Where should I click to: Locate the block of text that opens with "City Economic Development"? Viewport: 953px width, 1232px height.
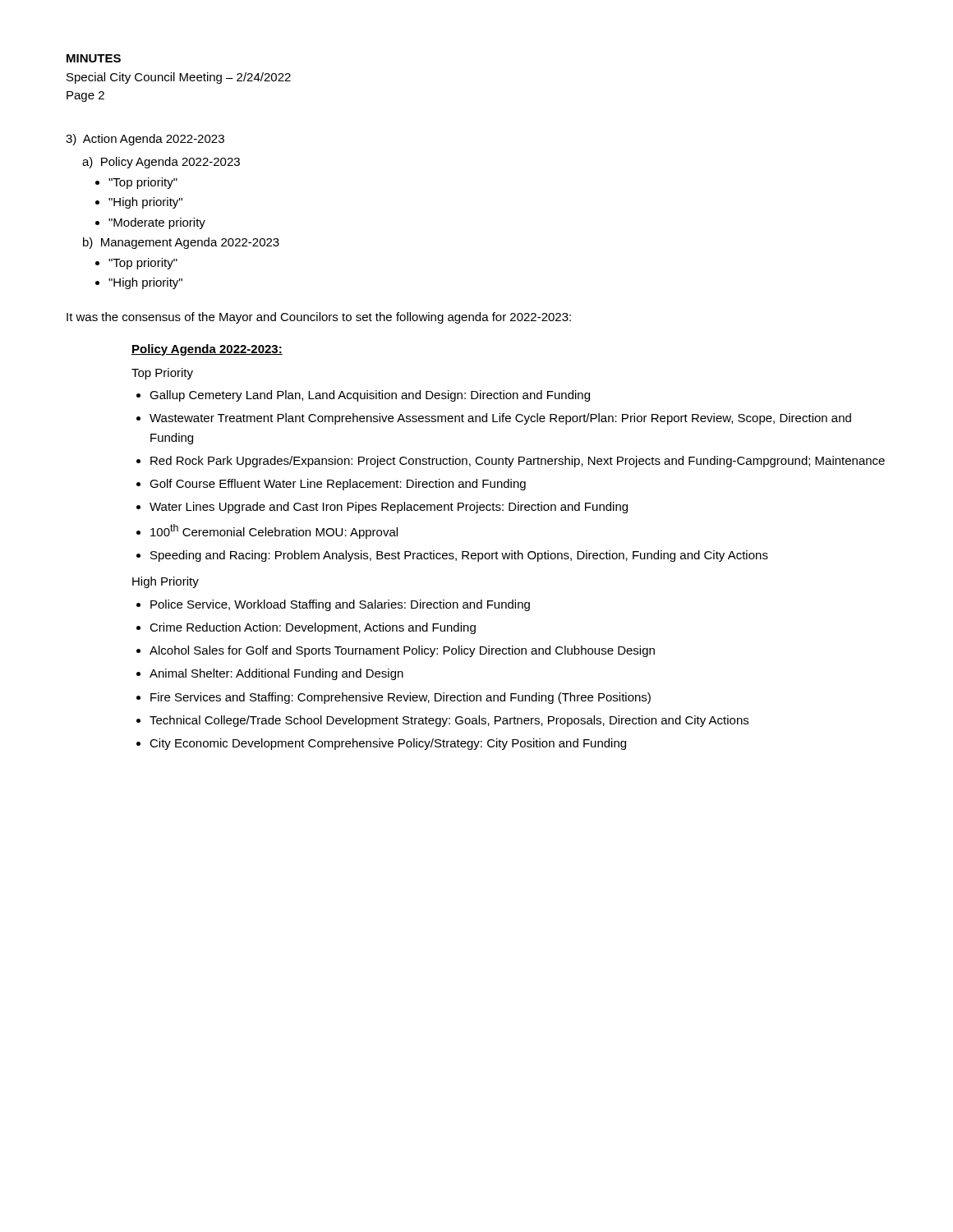pyautogui.click(x=388, y=743)
